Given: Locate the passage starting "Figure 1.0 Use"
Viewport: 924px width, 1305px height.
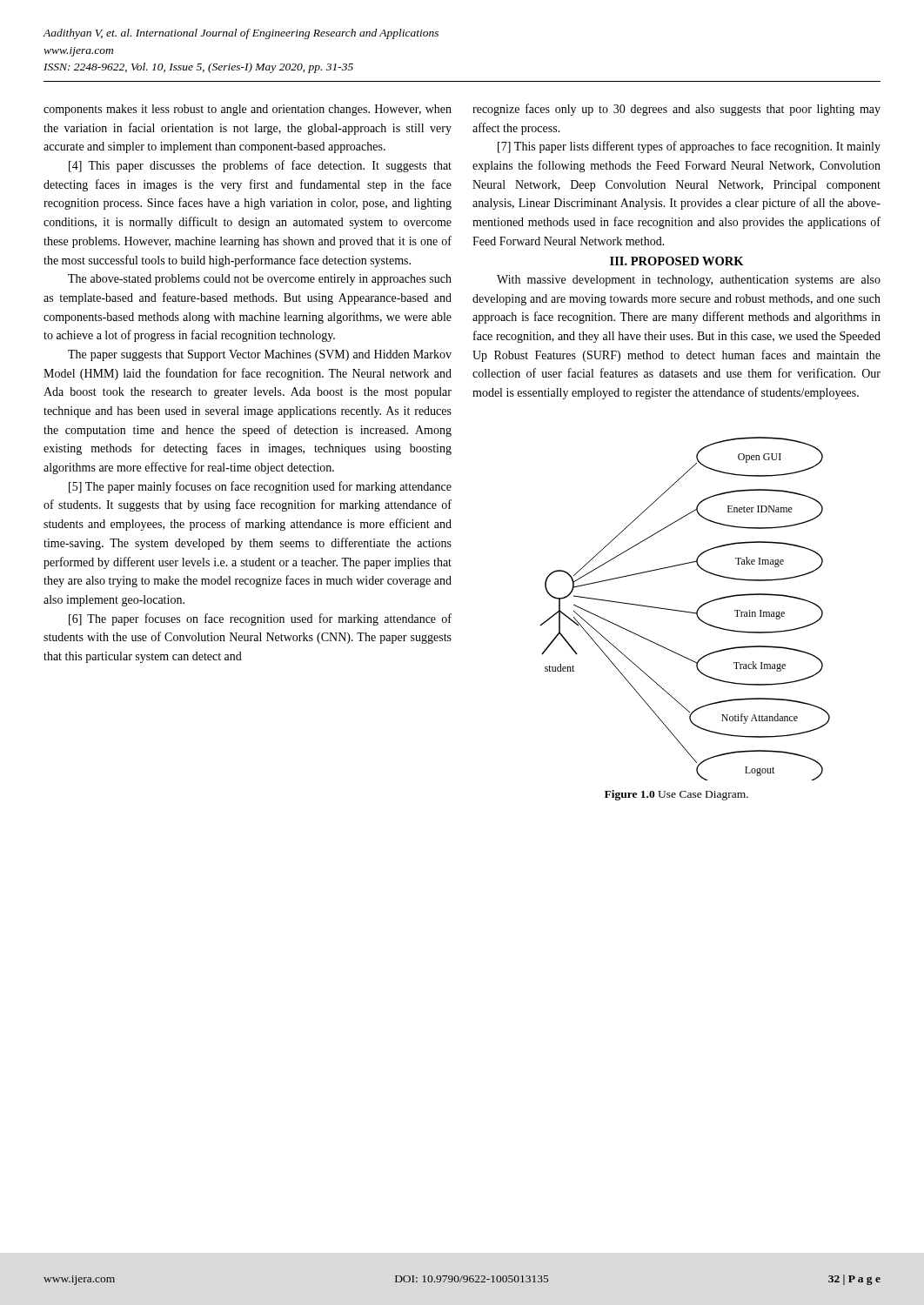Looking at the screenshot, I should pos(677,795).
